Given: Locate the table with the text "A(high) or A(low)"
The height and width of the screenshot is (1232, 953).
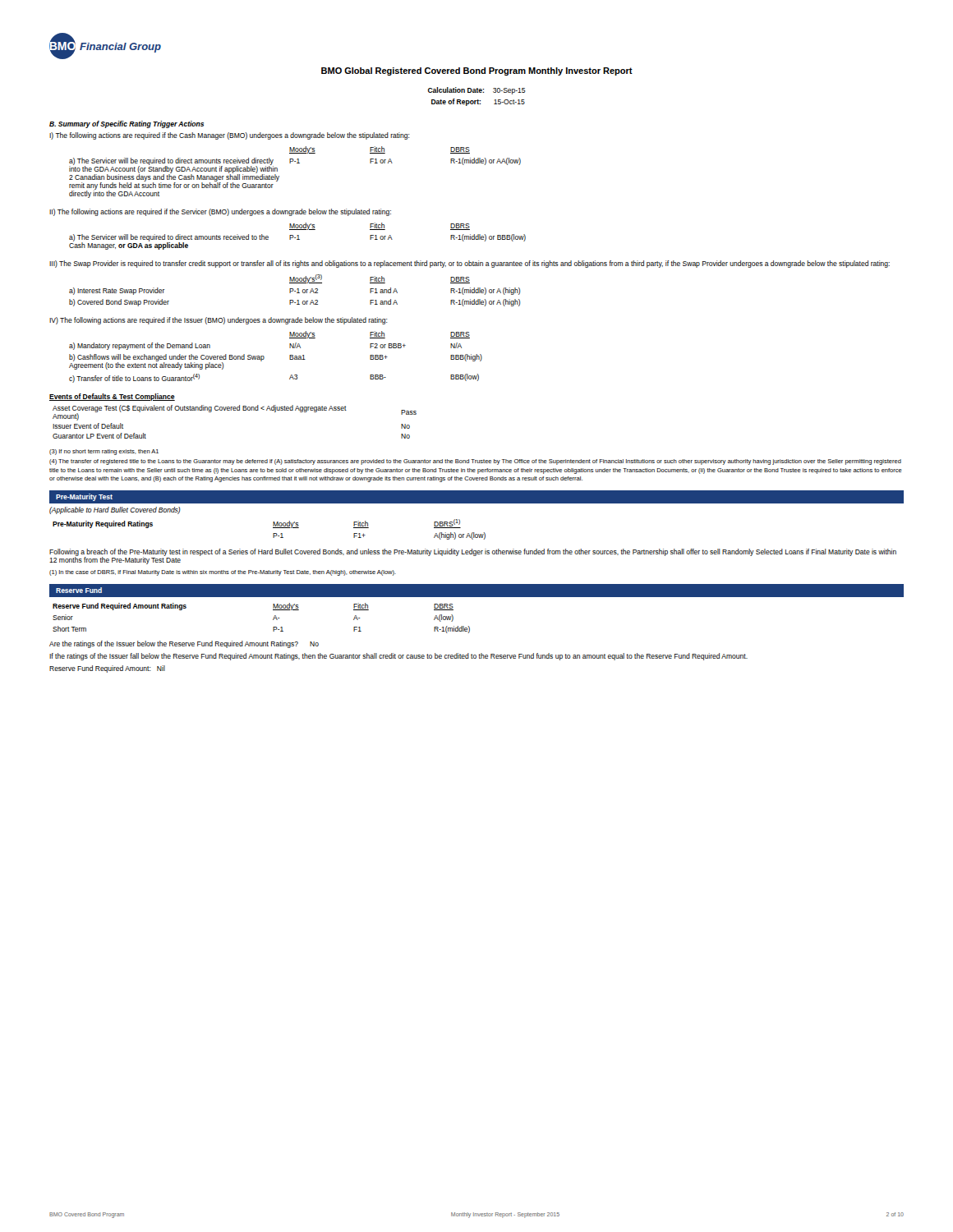Looking at the screenshot, I should pos(476,529).
